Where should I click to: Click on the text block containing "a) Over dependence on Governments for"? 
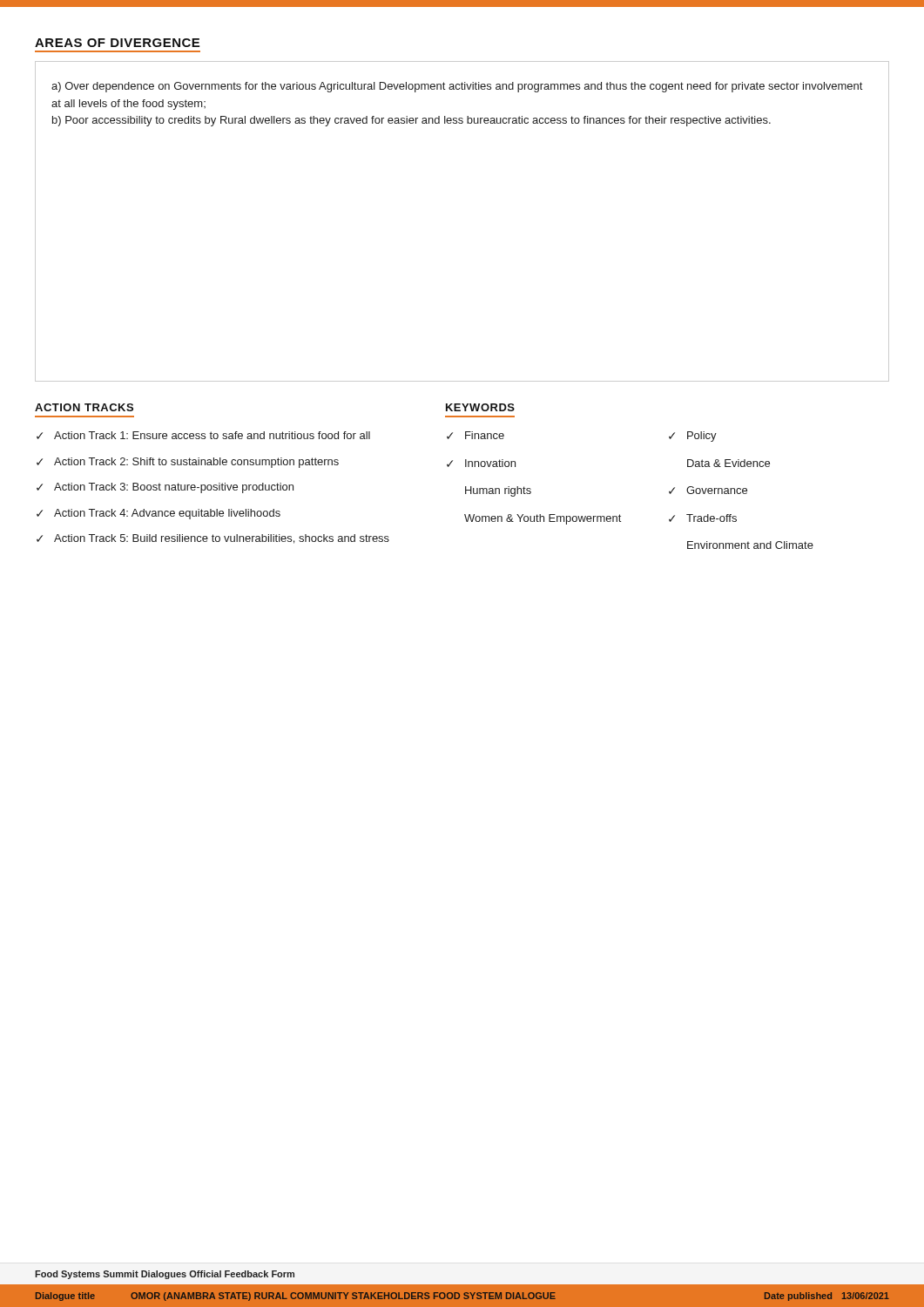(x=457, y=87)
